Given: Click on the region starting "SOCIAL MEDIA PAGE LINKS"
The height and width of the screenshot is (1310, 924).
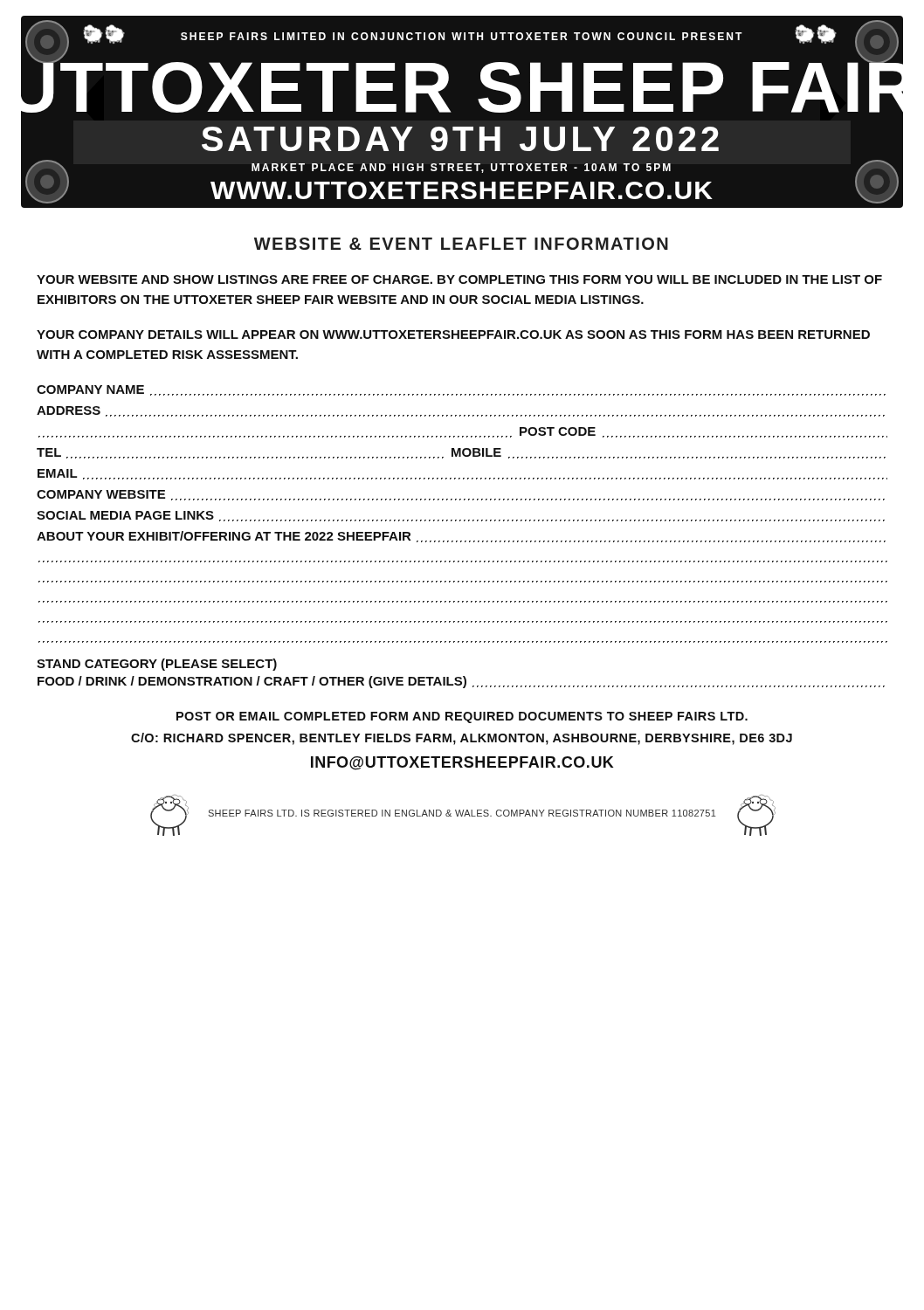Looking at the screenshot, I should pyautogui.click(x=462, y=515).
